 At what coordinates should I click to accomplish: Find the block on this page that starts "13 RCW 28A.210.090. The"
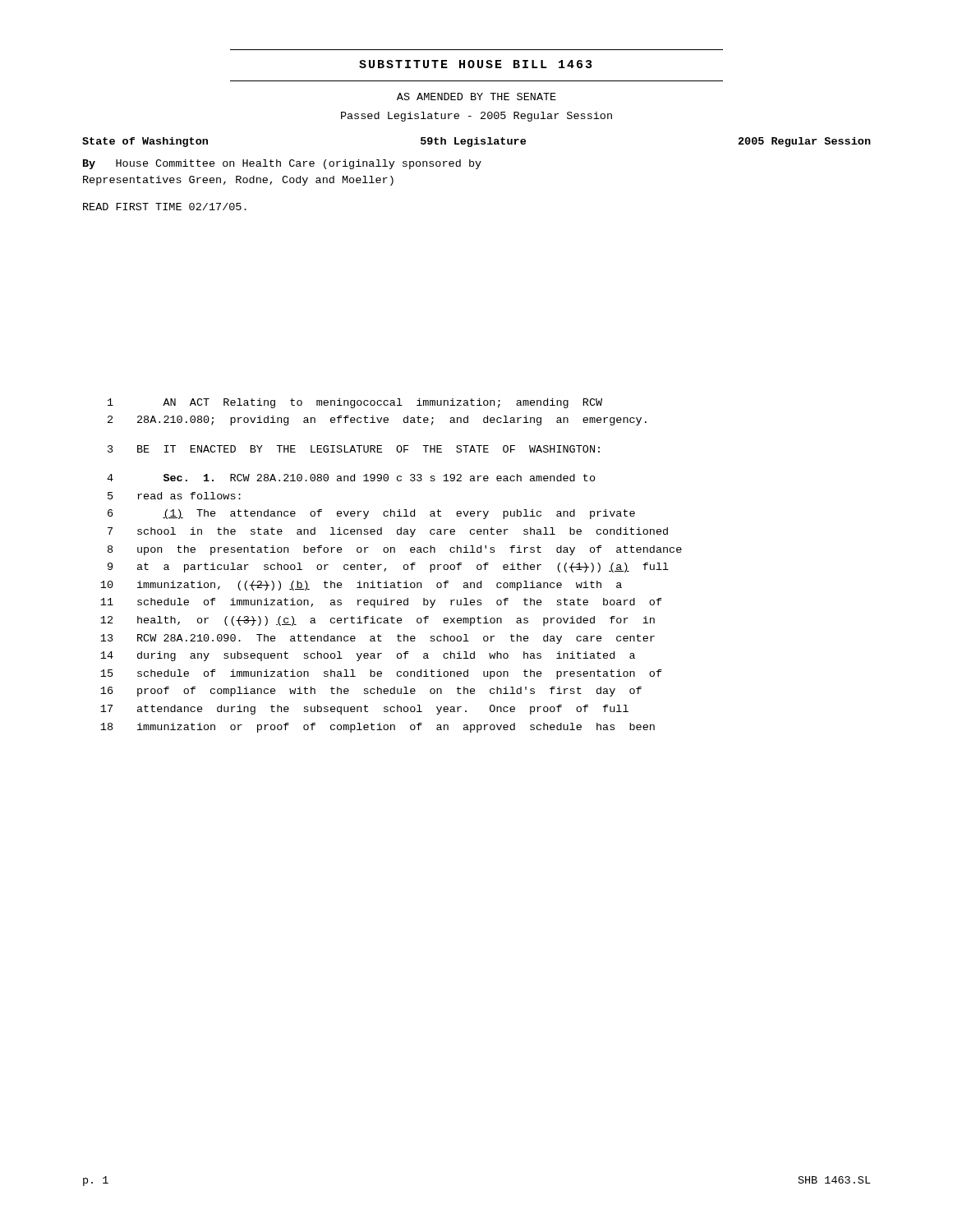click(x=476, y=639)
